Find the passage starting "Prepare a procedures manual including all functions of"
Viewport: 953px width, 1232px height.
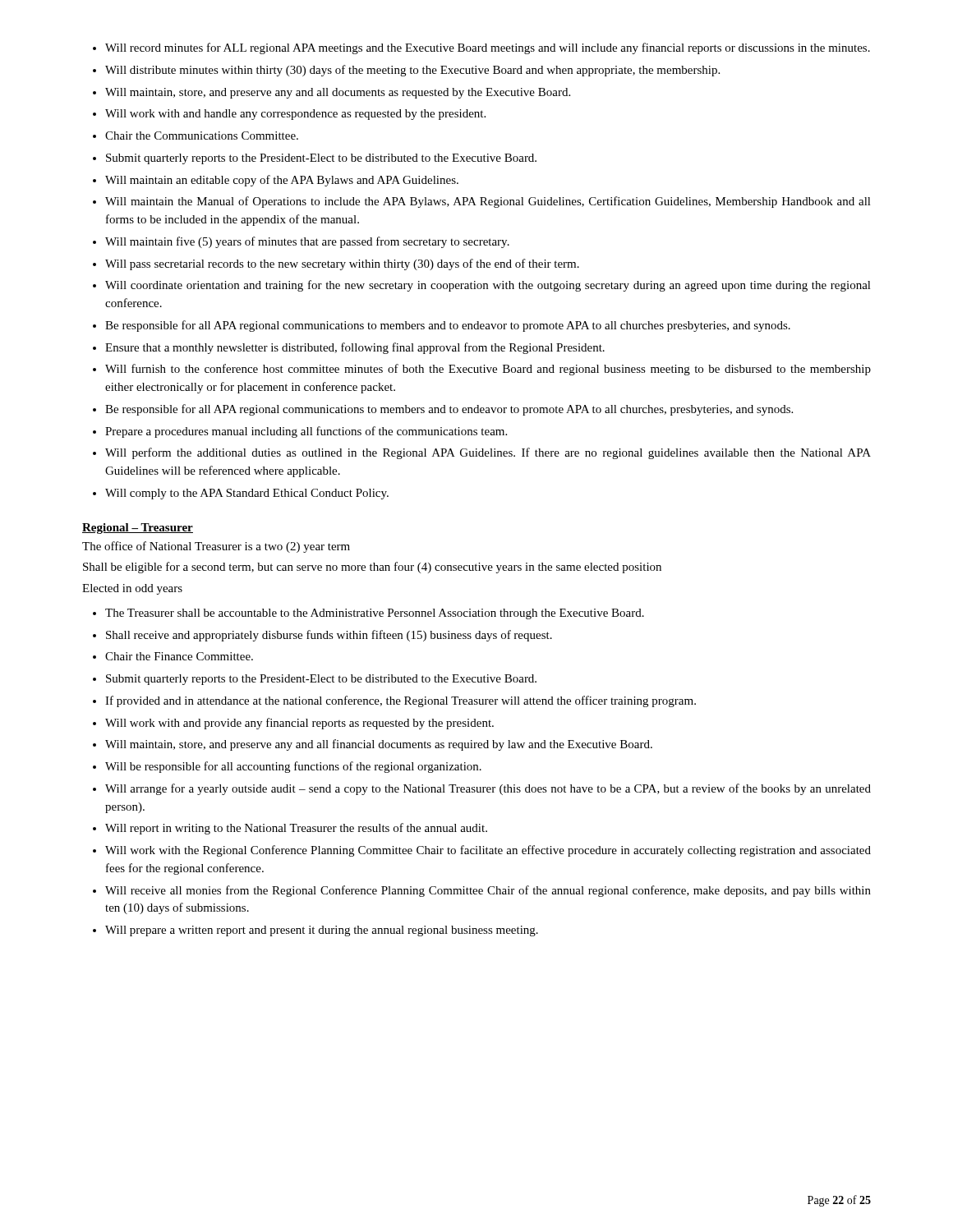click(488, 432)
